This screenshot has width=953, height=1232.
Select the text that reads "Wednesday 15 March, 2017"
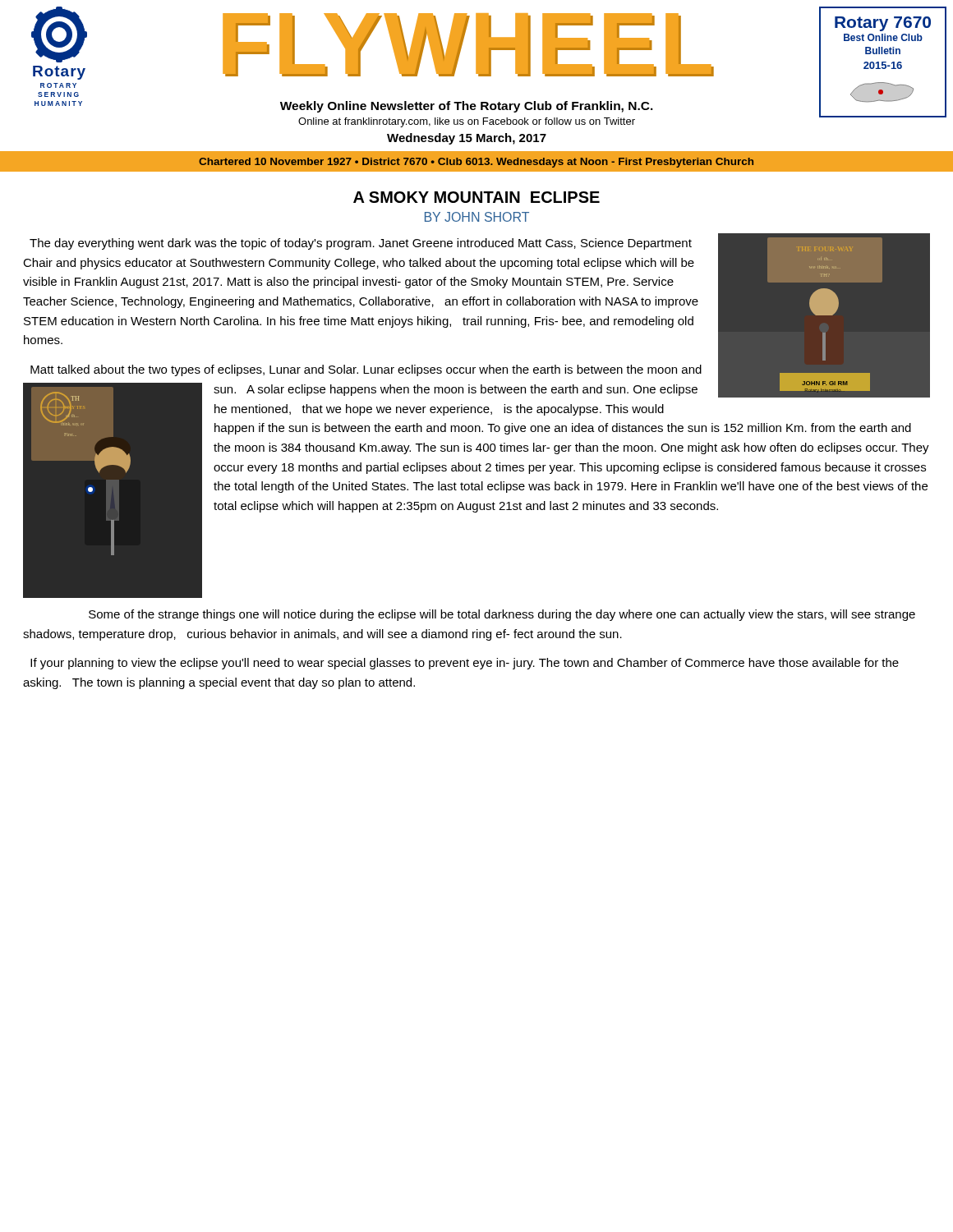(x=467, y=138)
